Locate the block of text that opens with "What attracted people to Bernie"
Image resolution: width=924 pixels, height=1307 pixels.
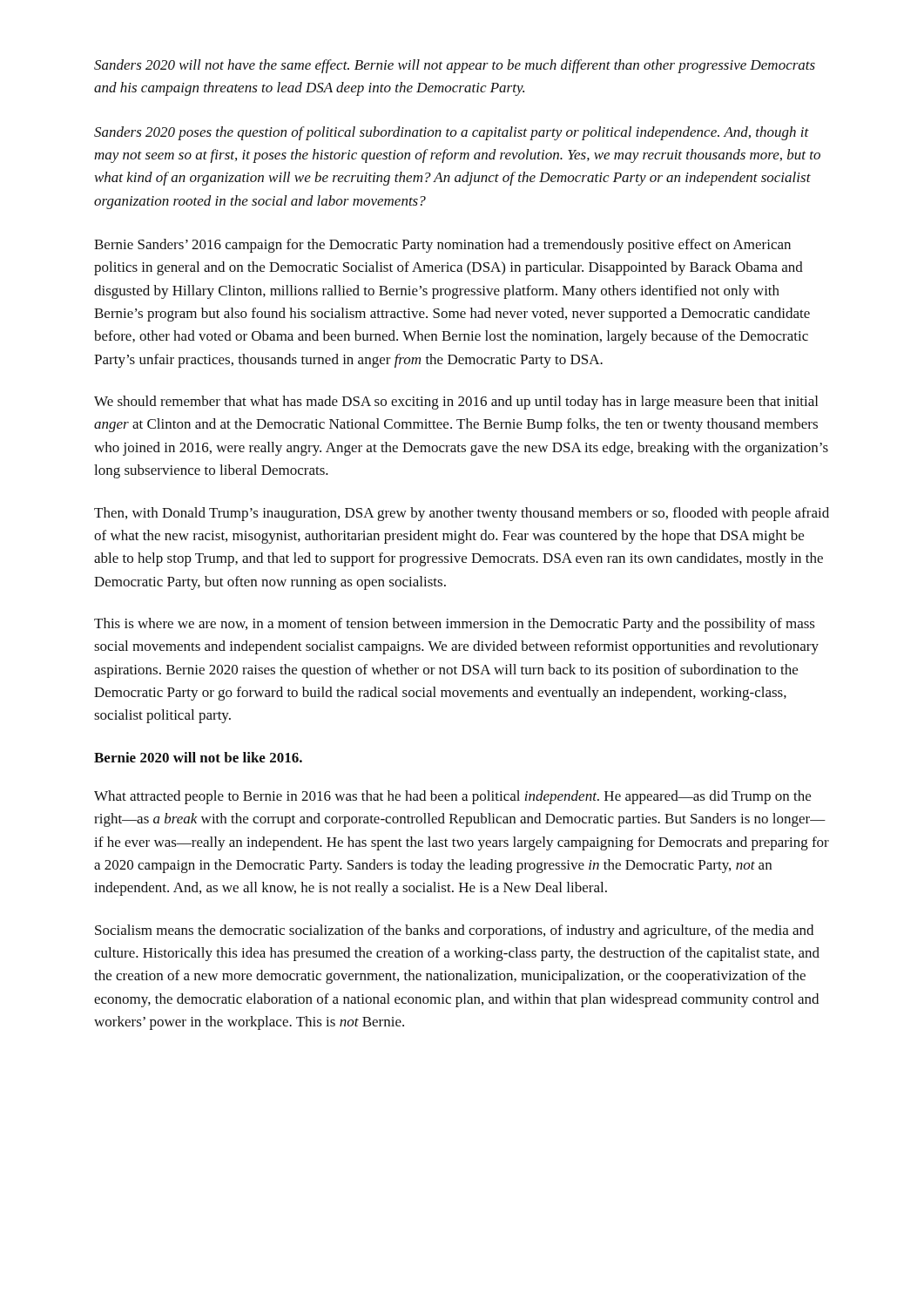[x=461, y=842]
